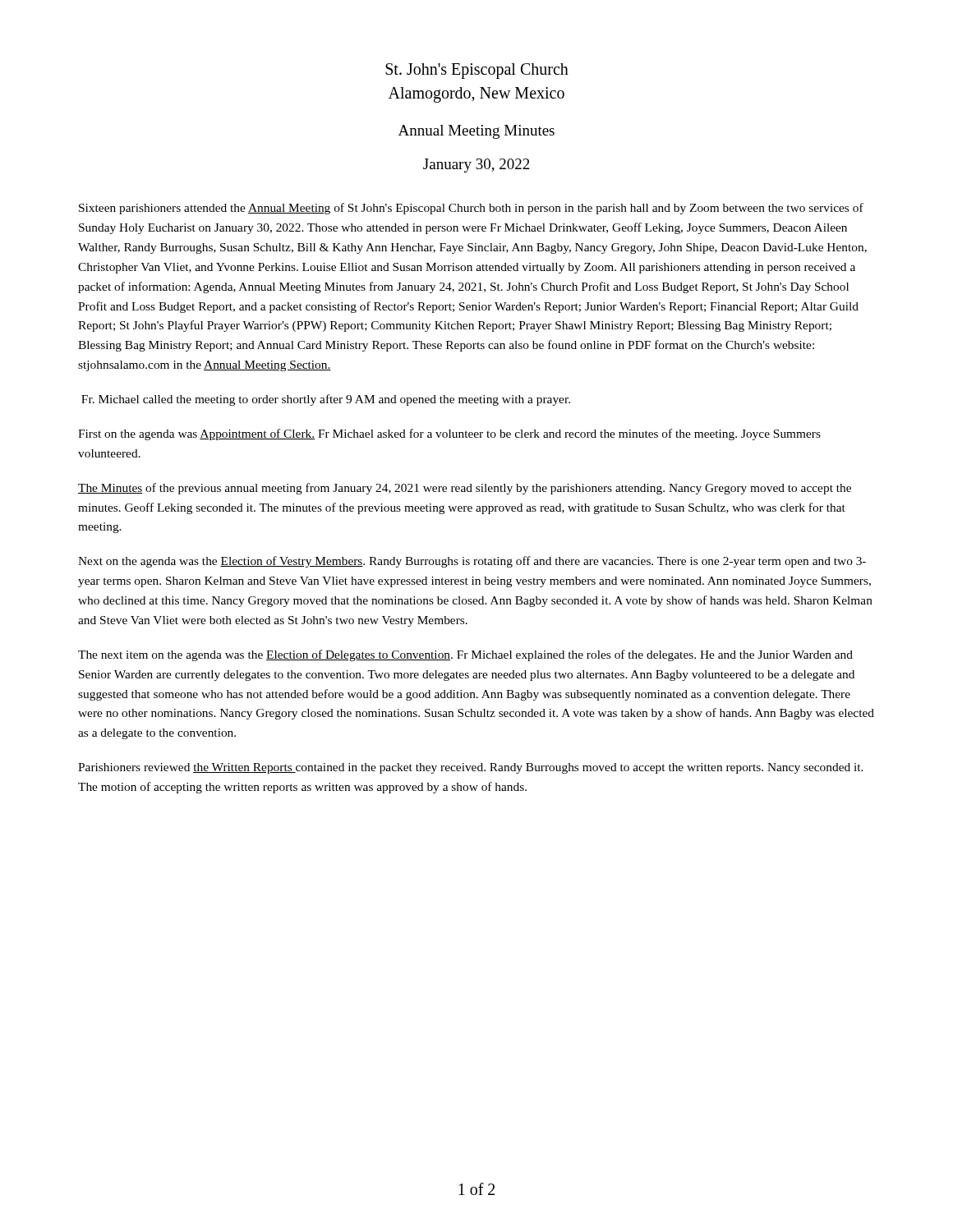This screenshot has height=1232, width=953.
Task: Select the text block starting "Next on the agenda was"
Action: point(476,591)
